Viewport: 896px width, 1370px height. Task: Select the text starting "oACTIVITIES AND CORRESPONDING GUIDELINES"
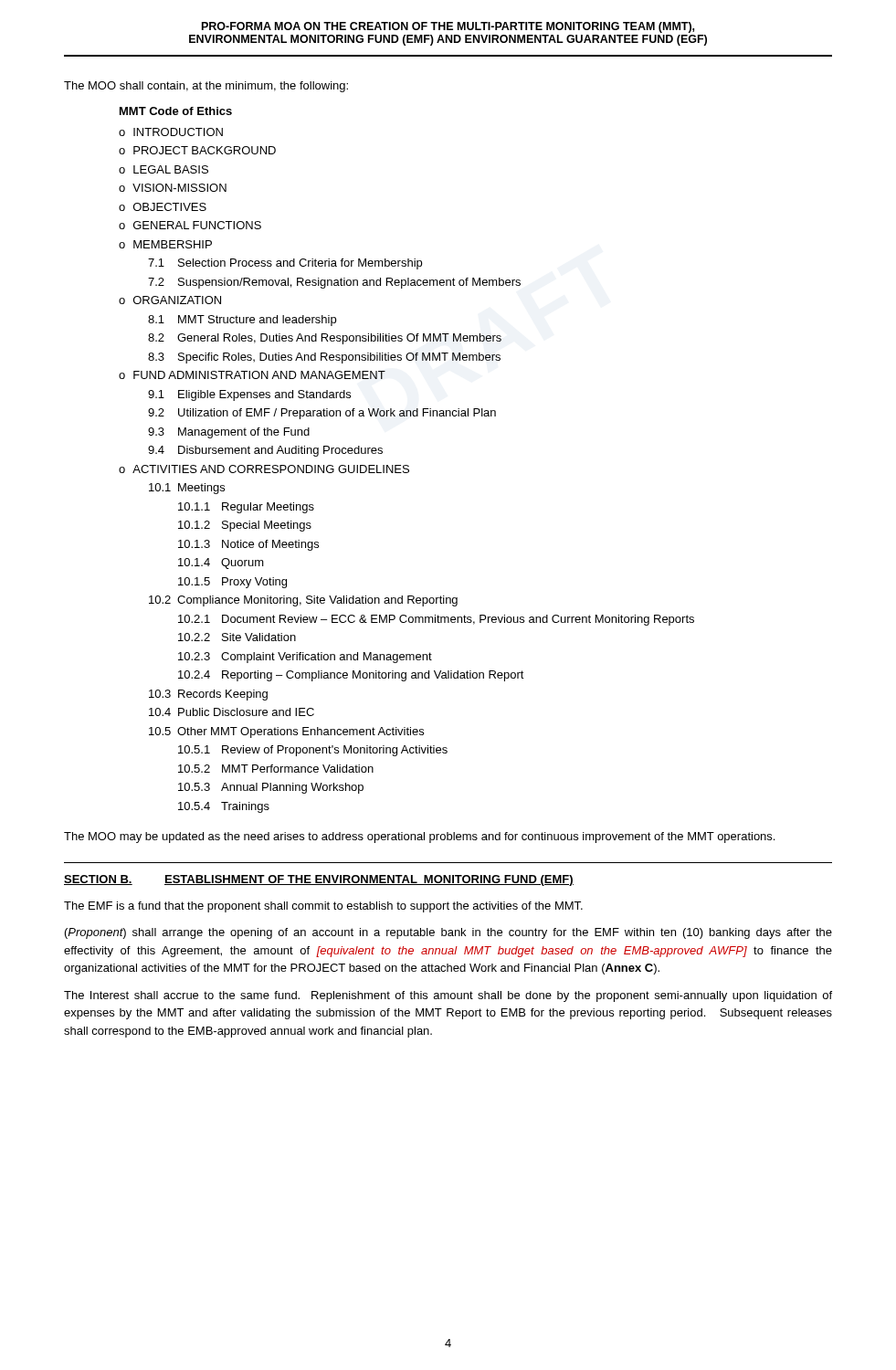(264, 469)
